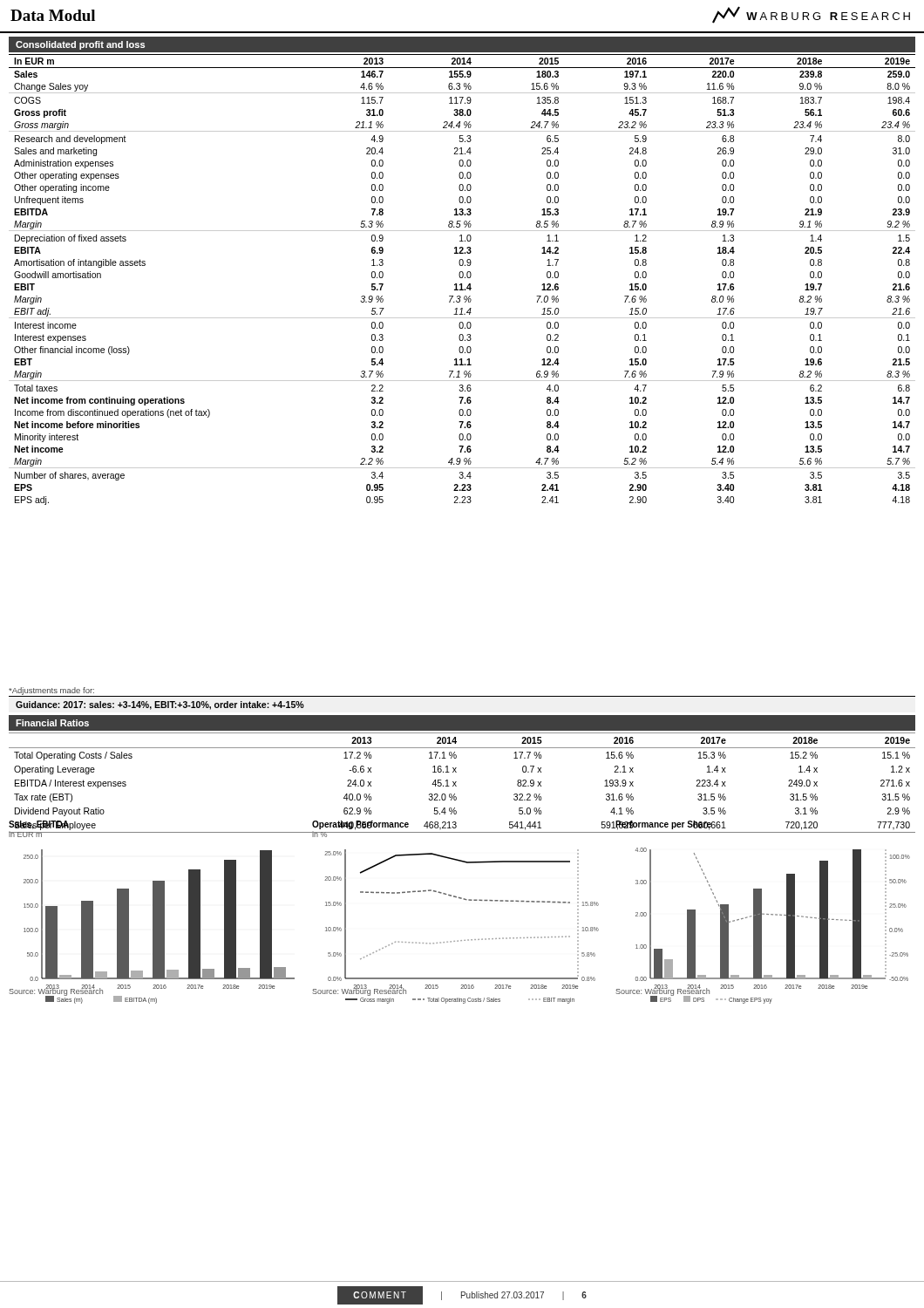
Task: Click on the table containing "21.1 %"
Action: tap(462, 280)
